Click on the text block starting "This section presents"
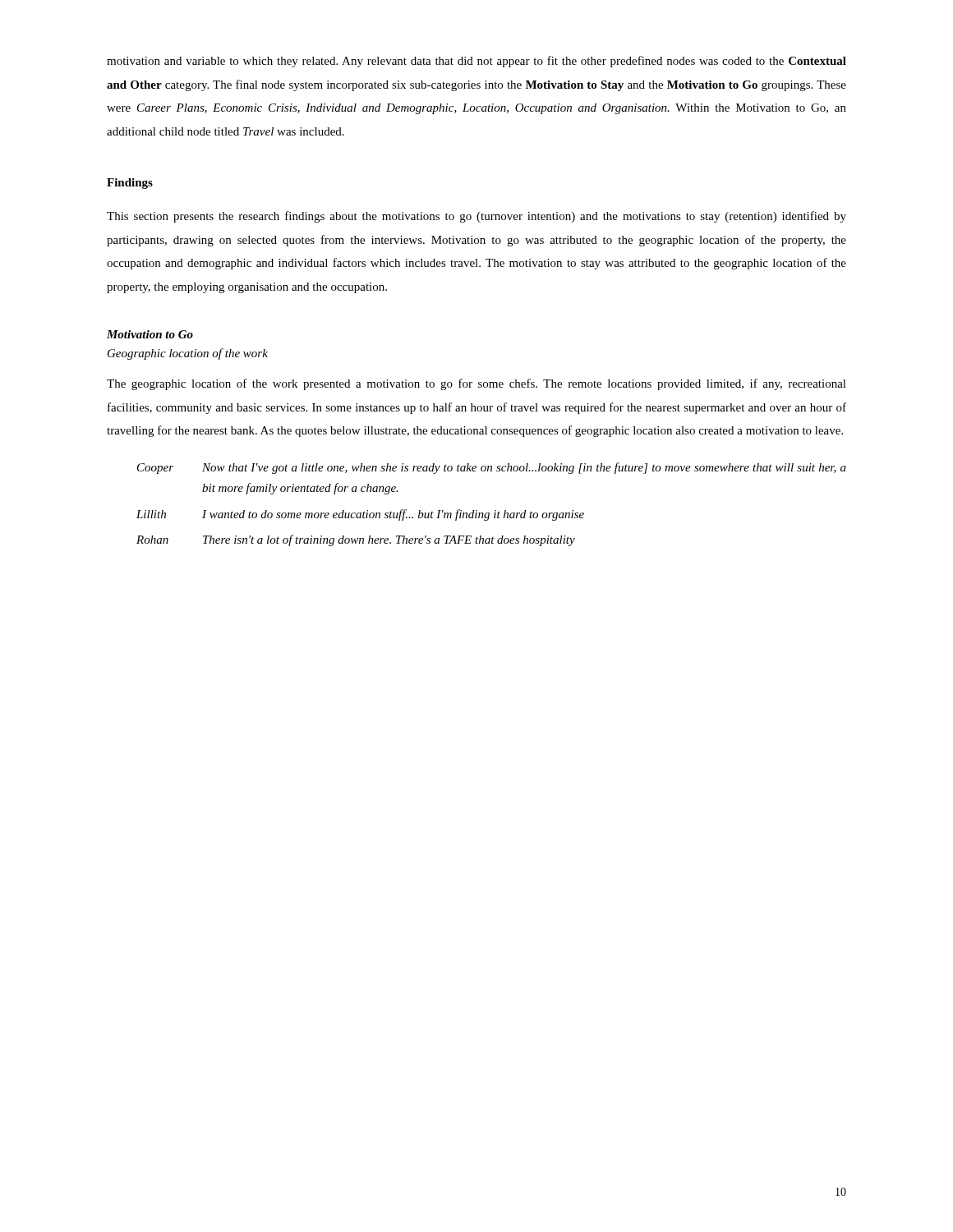The height and width of the screenshot is (1232, 953). pos(476,251)
